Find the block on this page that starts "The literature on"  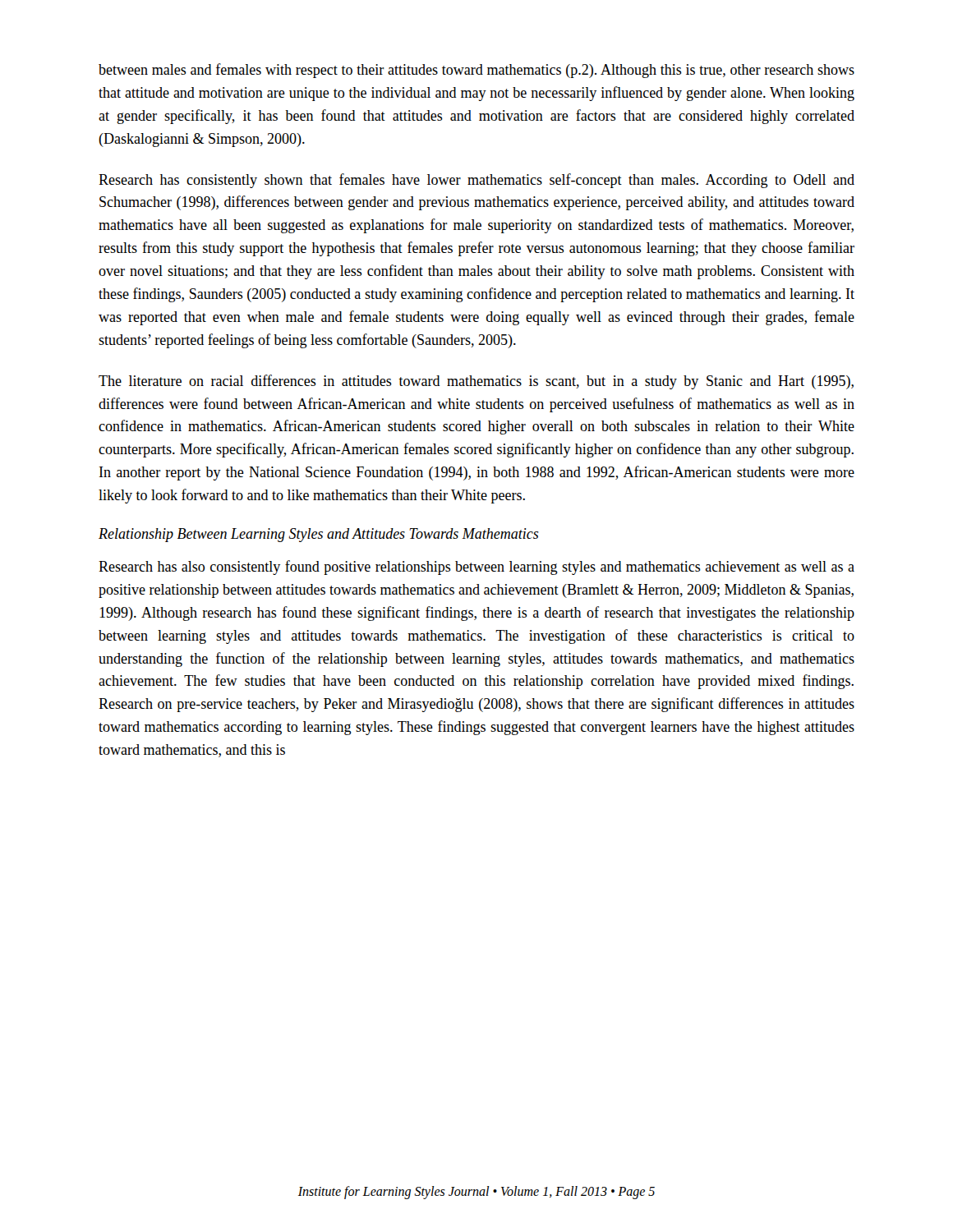tap(476, 439)
